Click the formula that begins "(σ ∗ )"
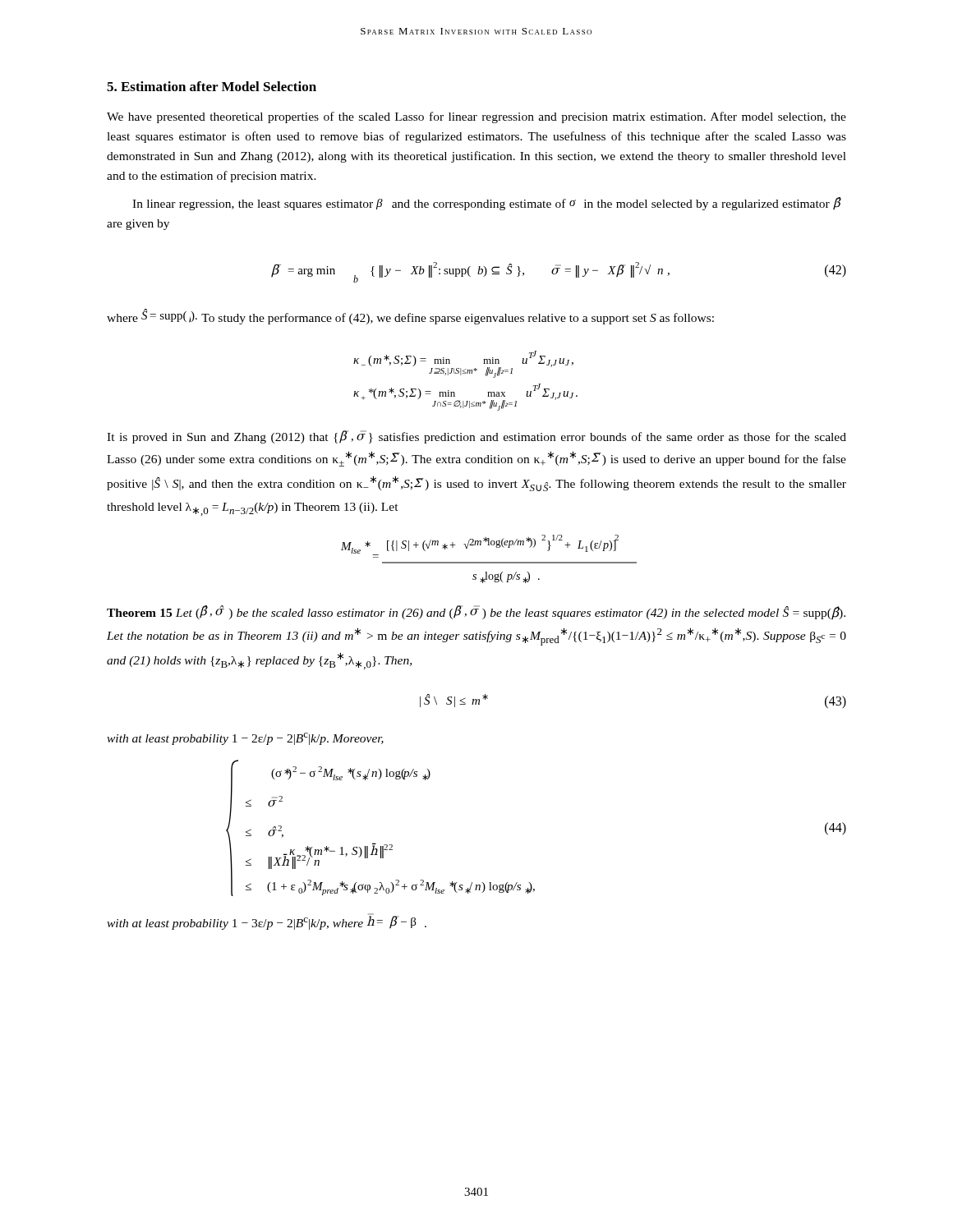Viewport: 953px width, 1232px height. pyautogui.click(x=476, y=828)
